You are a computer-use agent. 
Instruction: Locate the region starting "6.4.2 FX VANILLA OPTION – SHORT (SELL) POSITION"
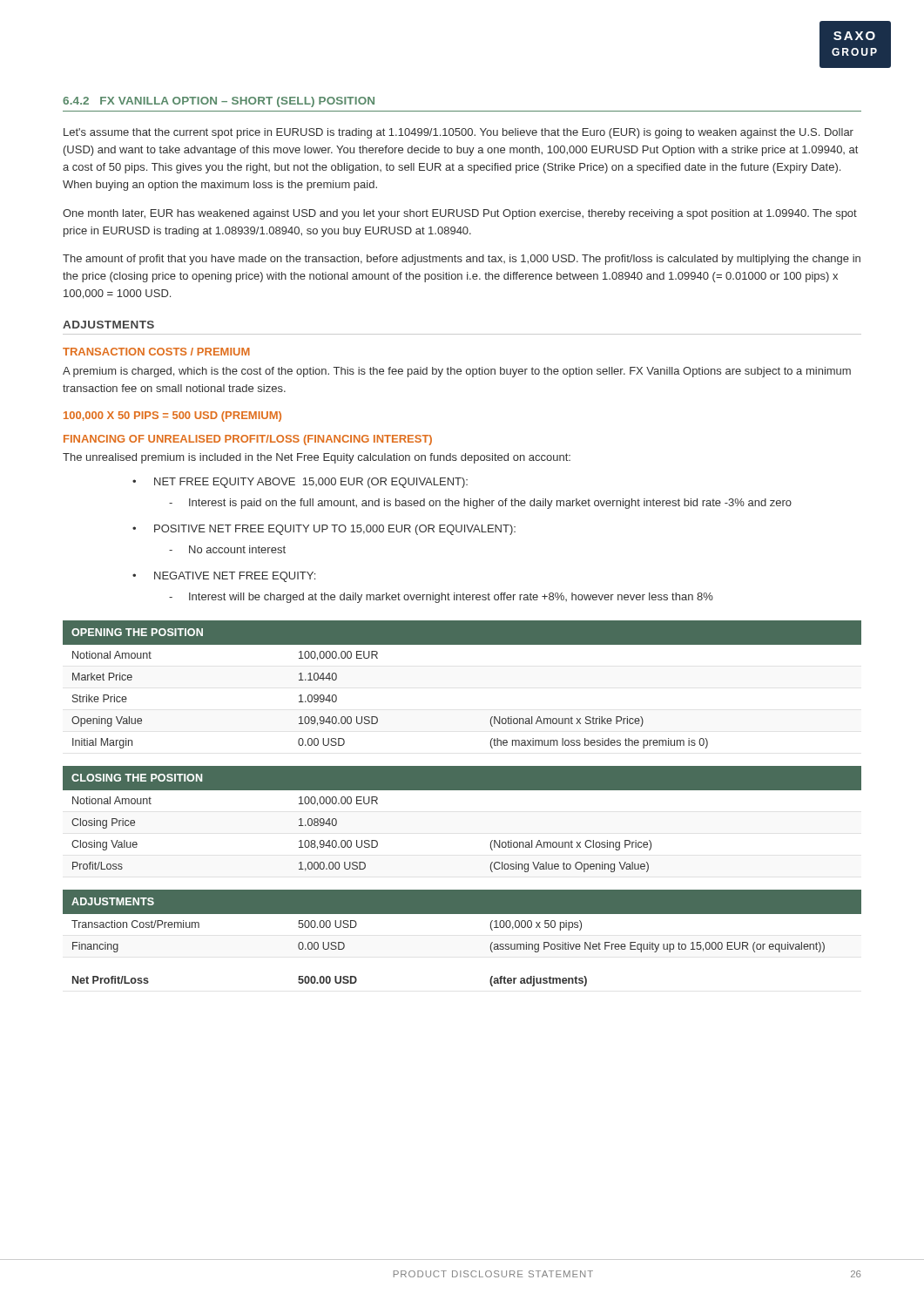pos(462,103)
